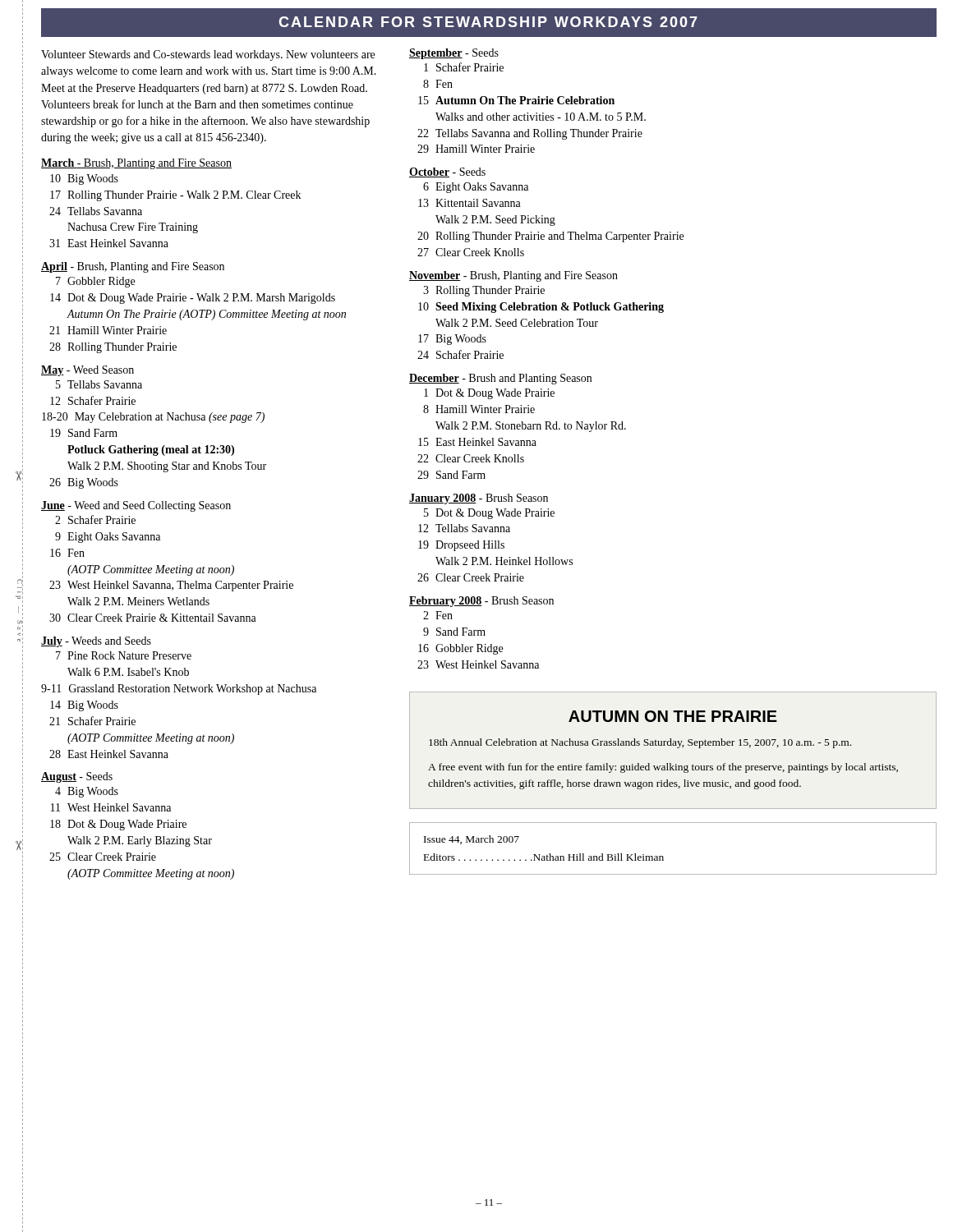Image resolution: width=953 pixels, height=1232 pixels.
Task: Locate the list item that says "26Clear Creek Prairie"
Action: click(471, 577)
